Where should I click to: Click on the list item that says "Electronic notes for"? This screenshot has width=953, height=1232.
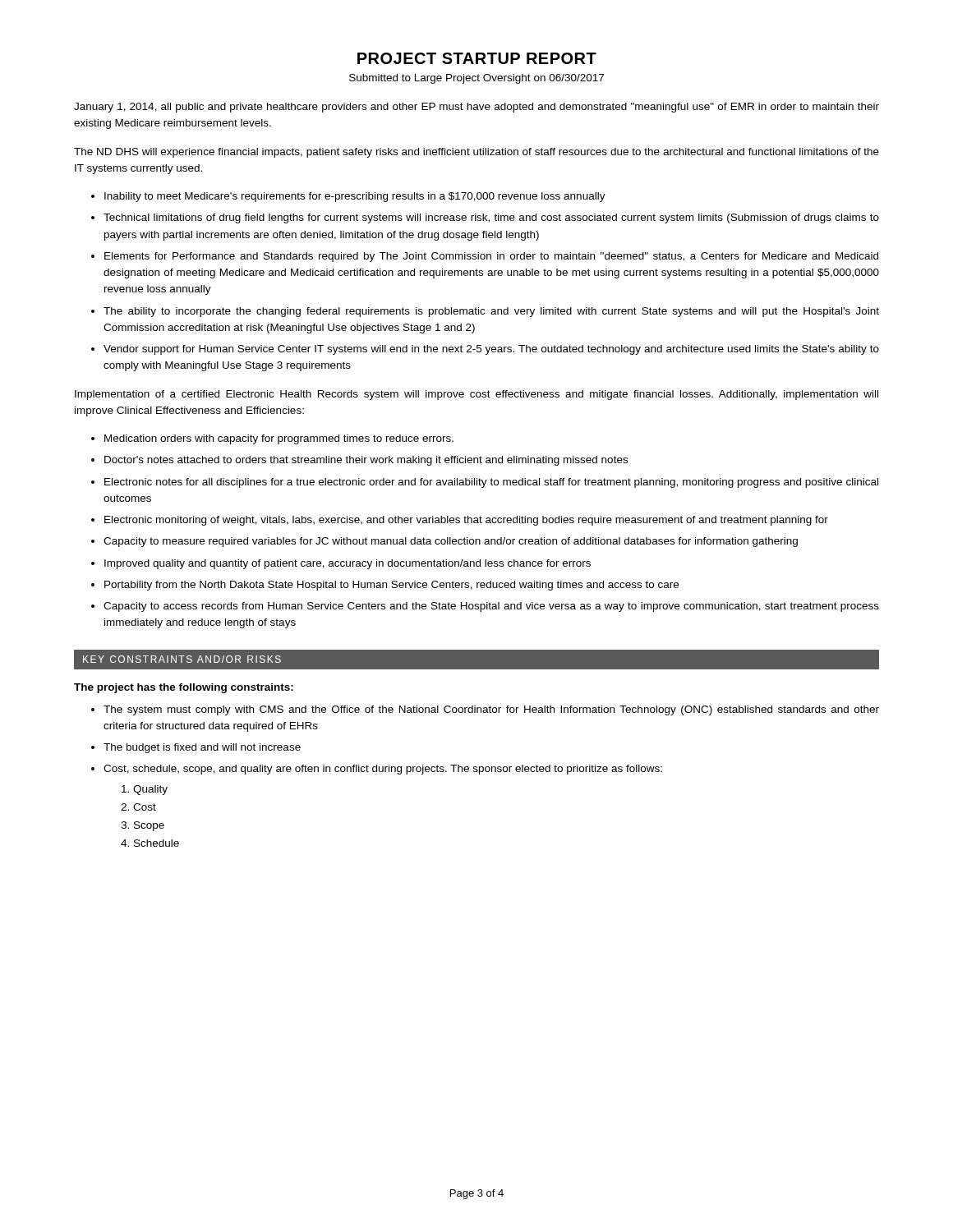[x=491, y=490]
